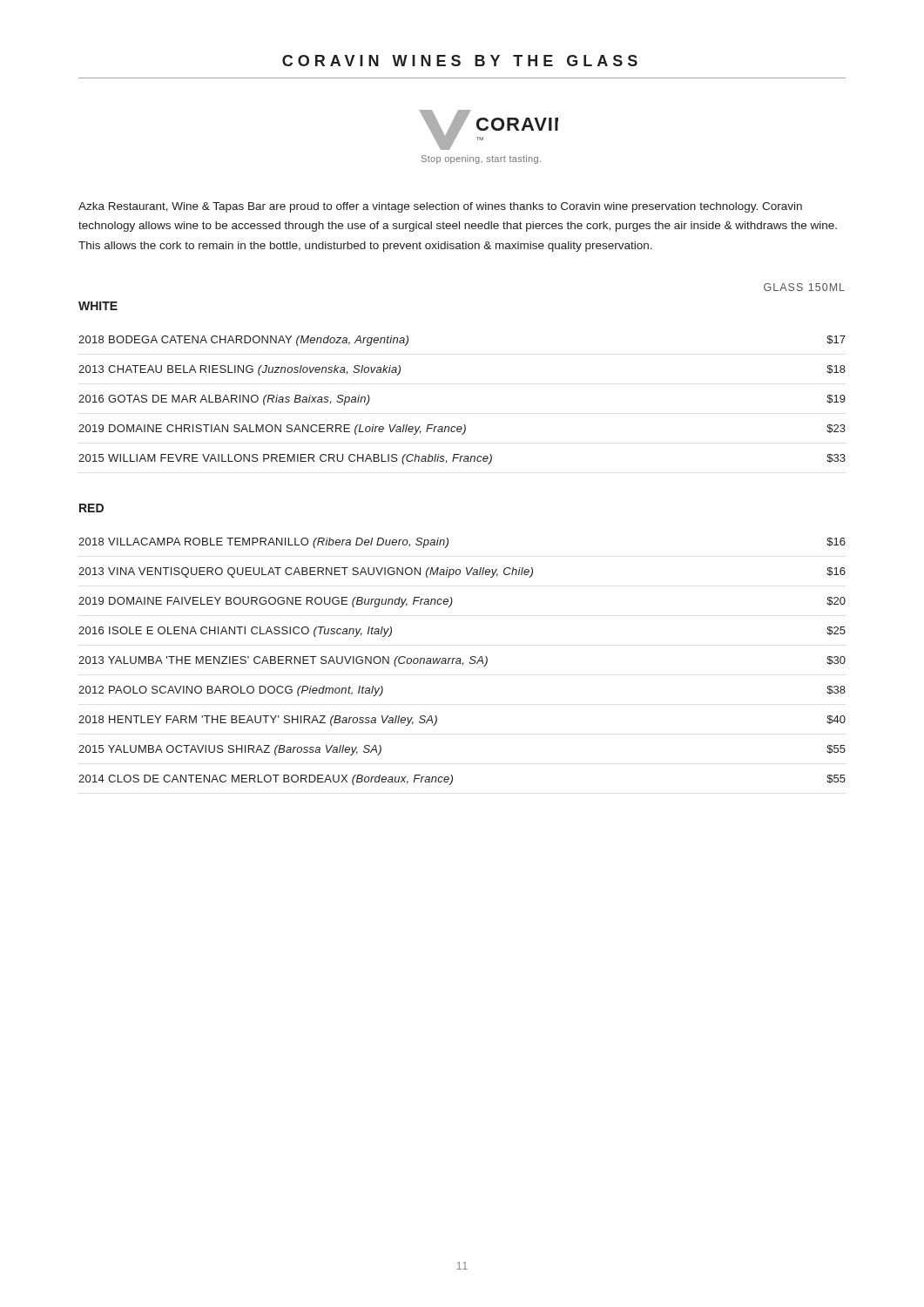
Task: Click on the block starting "2018 VILLACAMPA ROBLE"
Action: coord(263,542)
